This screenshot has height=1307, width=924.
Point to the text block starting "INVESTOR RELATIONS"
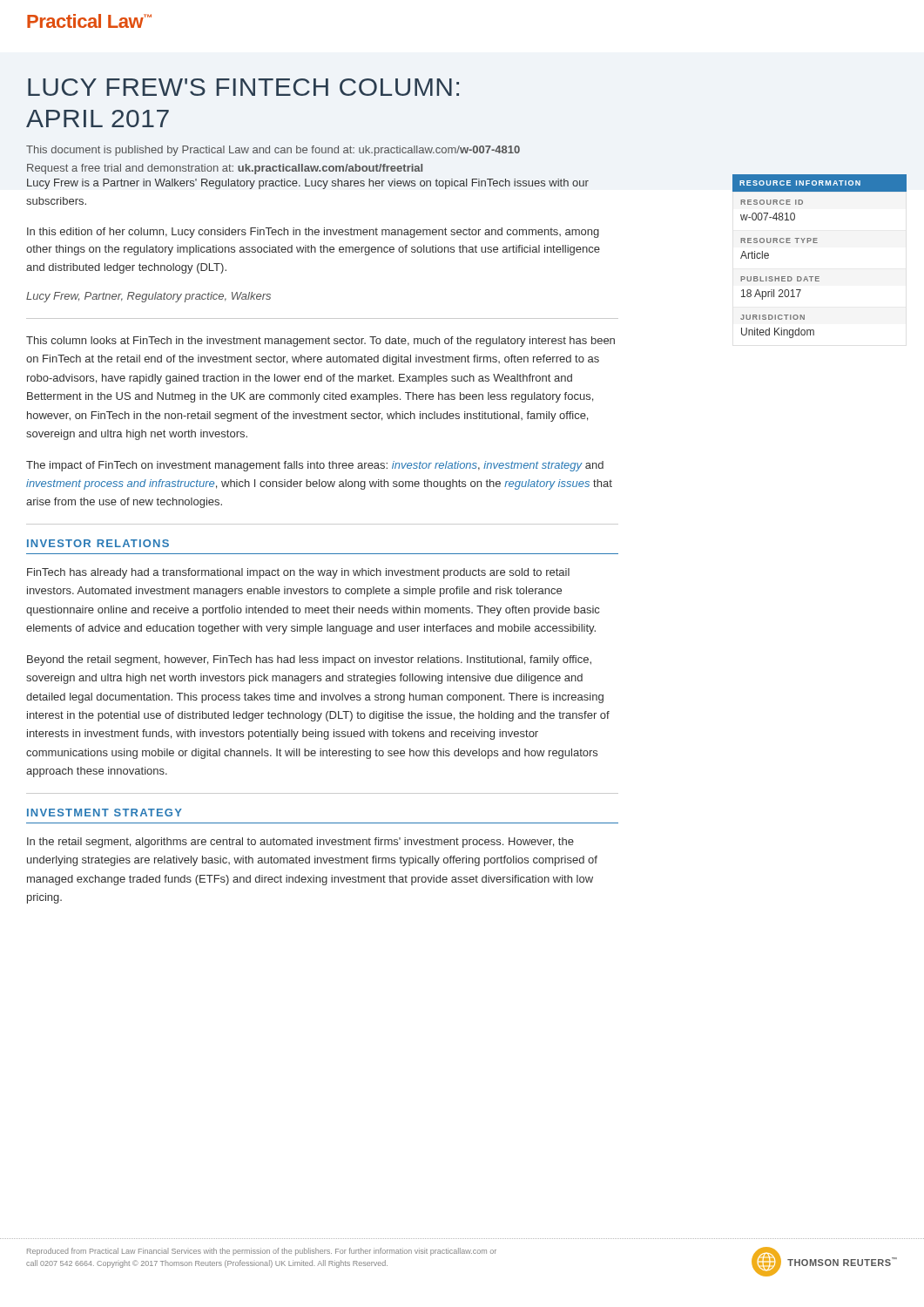(x=98, y=543)
